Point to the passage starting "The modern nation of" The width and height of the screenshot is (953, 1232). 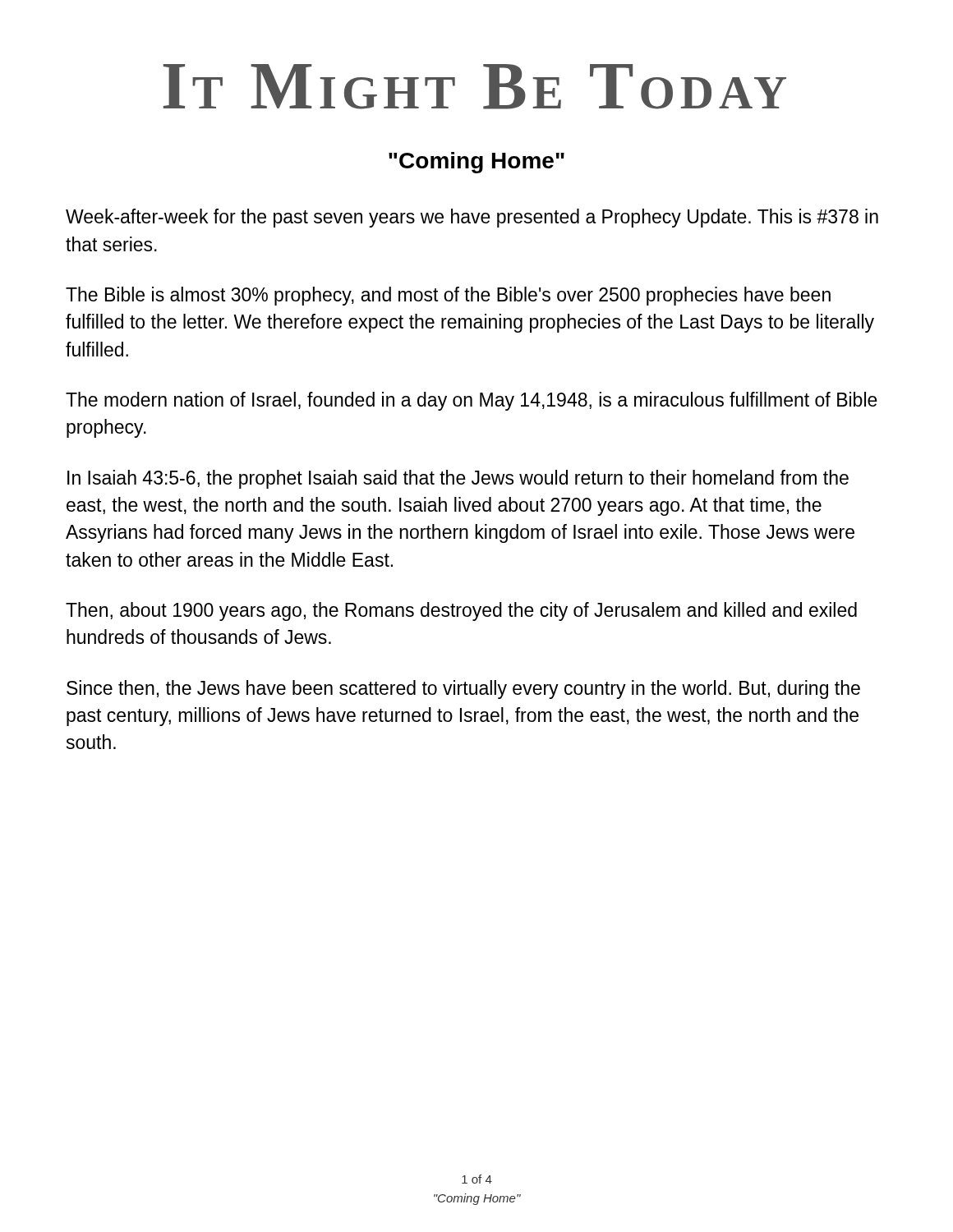[472, 414]
